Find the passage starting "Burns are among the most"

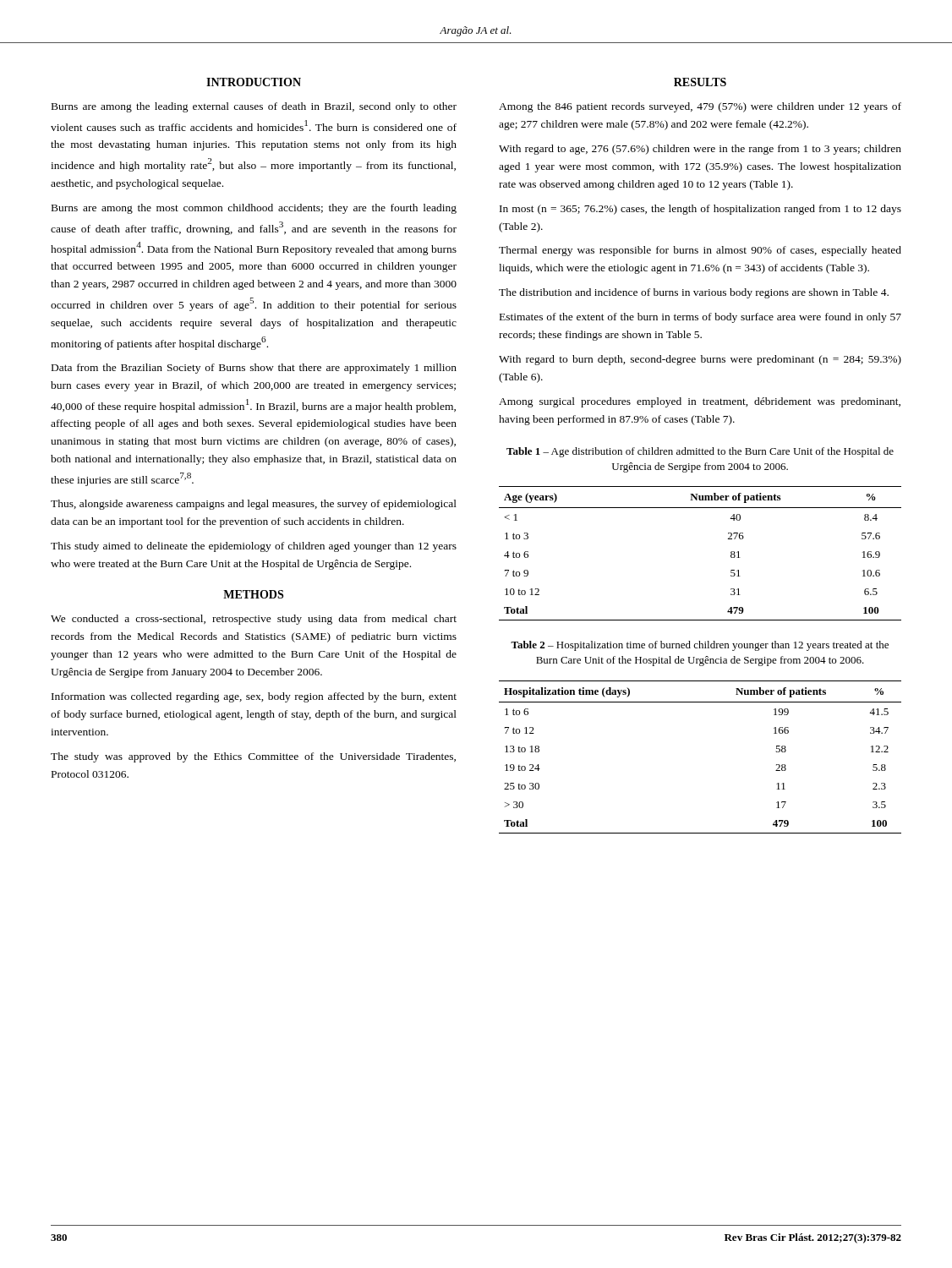[x=254, y=275]
